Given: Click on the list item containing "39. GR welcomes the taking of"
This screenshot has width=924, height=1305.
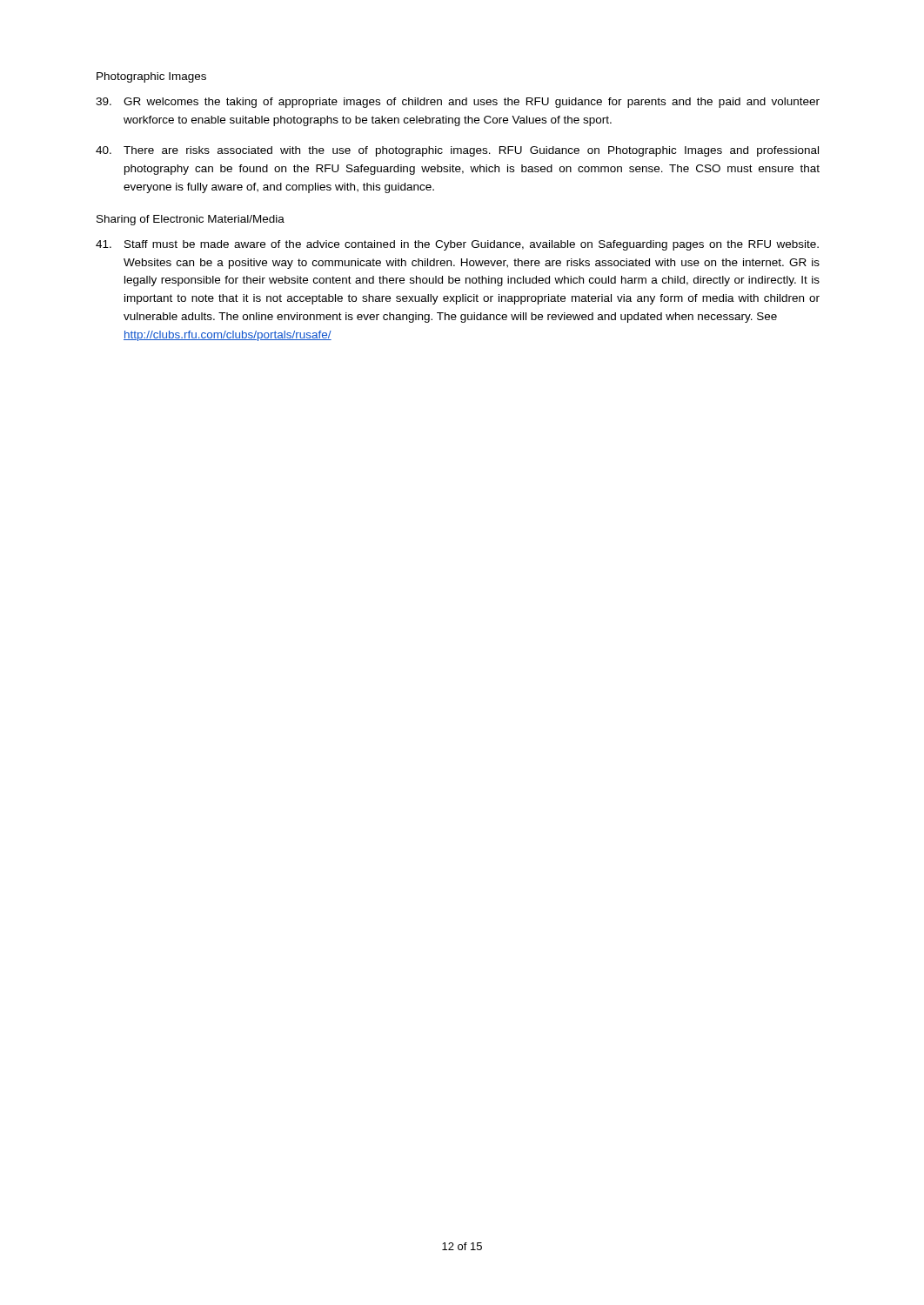Looking at the screenshot, I should pyautogui.click(x=458, y=111).
